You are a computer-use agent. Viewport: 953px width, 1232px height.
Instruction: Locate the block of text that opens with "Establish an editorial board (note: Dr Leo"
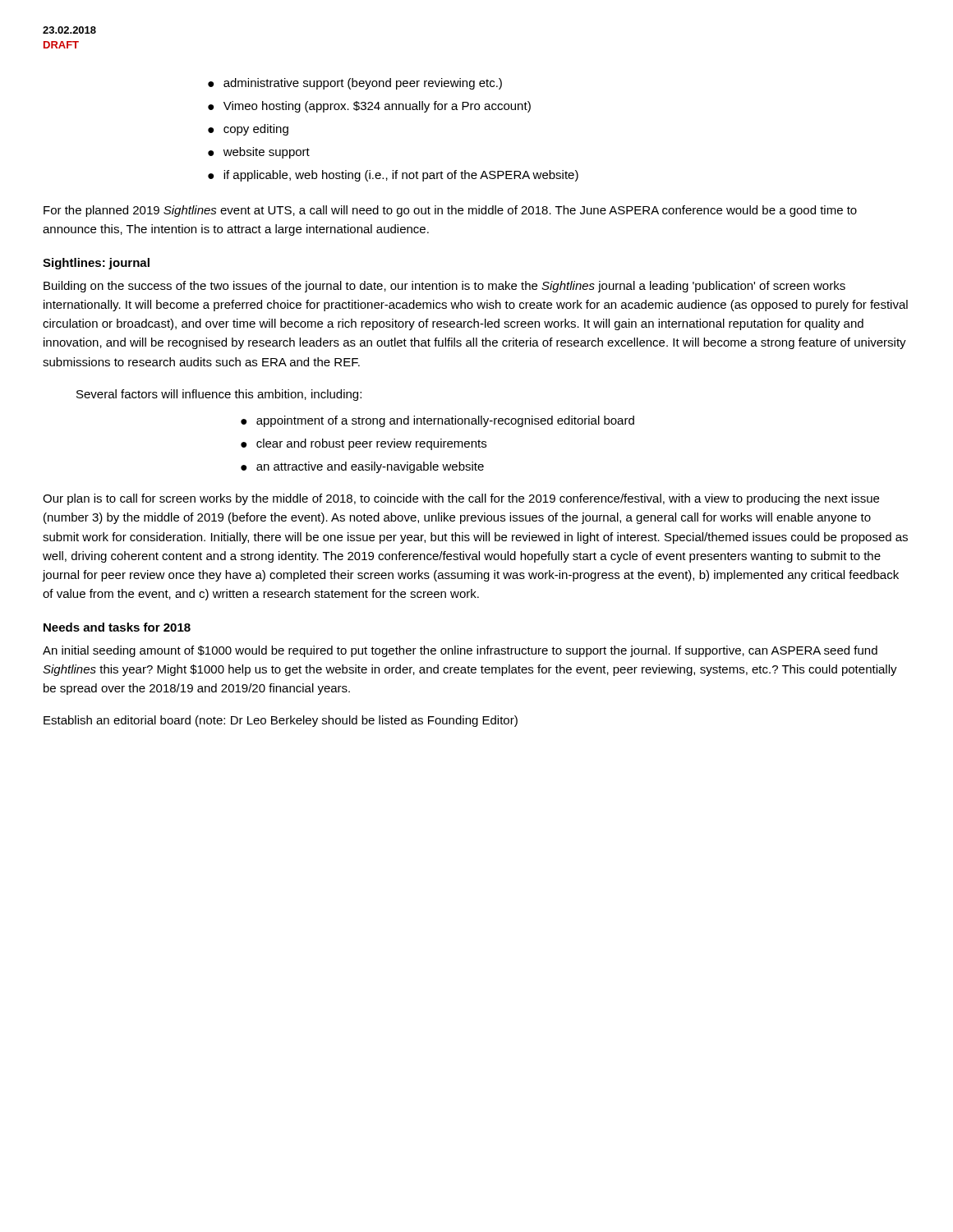[280, 720]
